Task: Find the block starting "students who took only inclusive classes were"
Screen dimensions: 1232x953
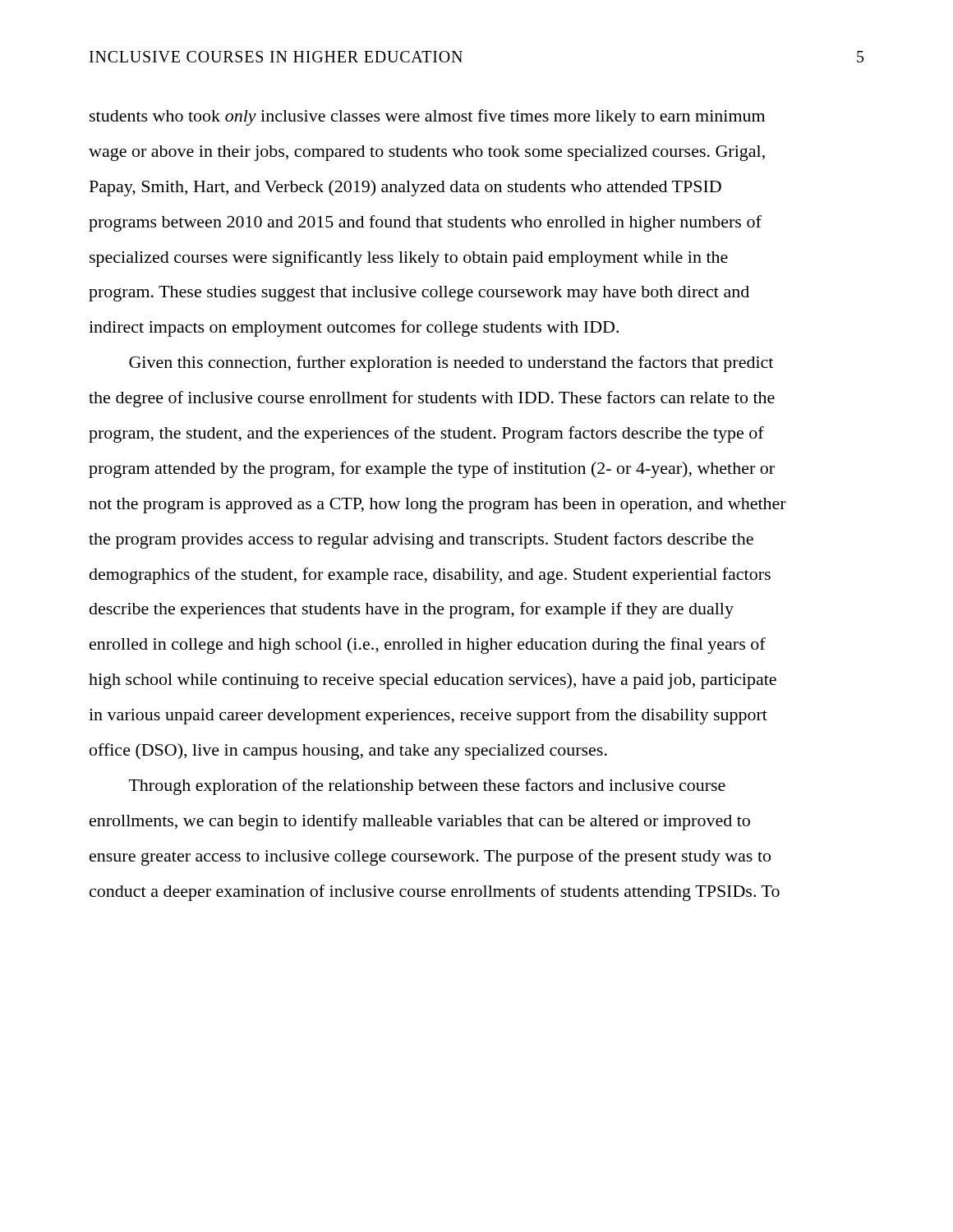Action: (476, 222)
